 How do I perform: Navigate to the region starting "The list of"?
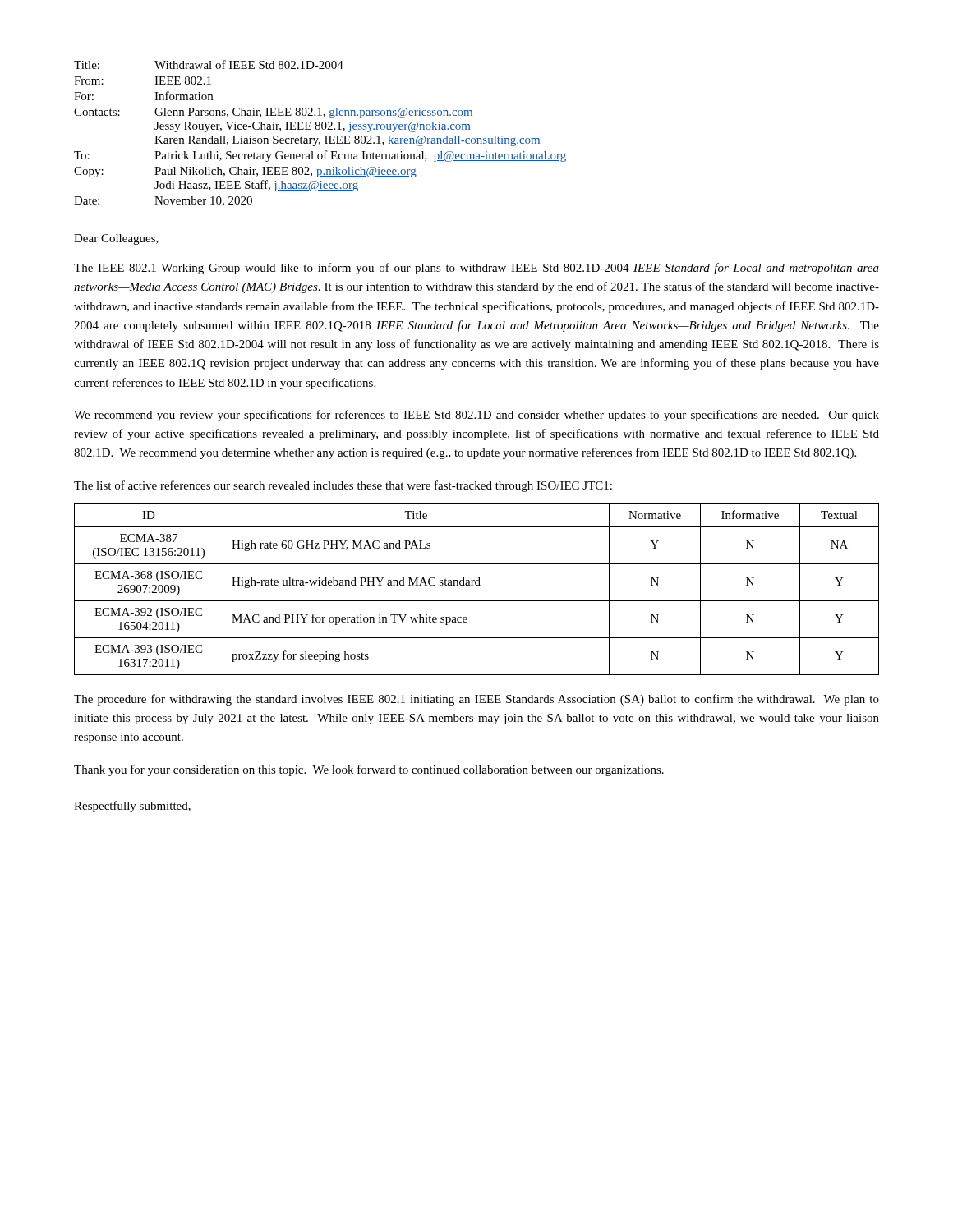(343, 485)
